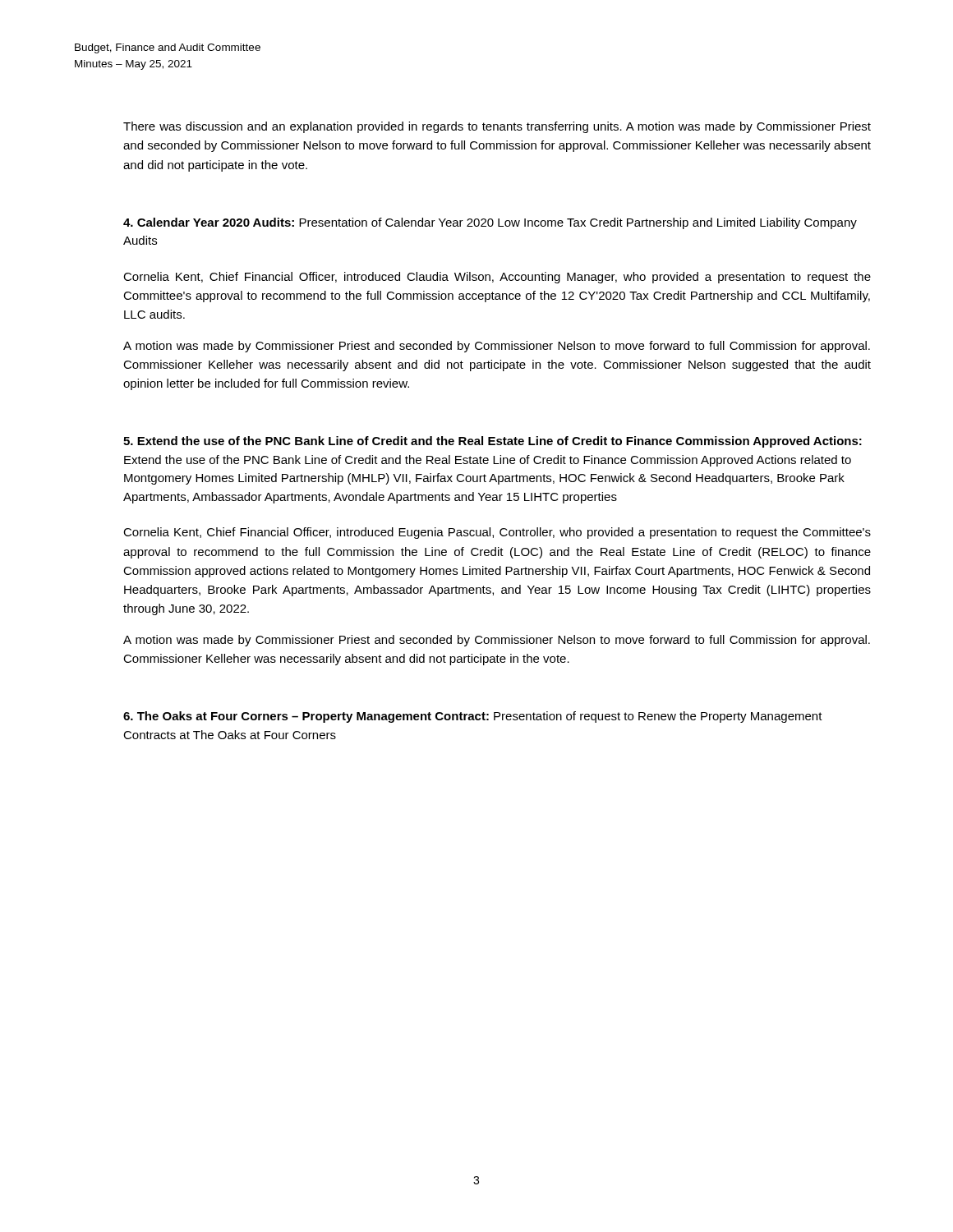Find the text starting "There was discussion and an"
This screenshot has width=953, height=1232.
coord(497,145)
